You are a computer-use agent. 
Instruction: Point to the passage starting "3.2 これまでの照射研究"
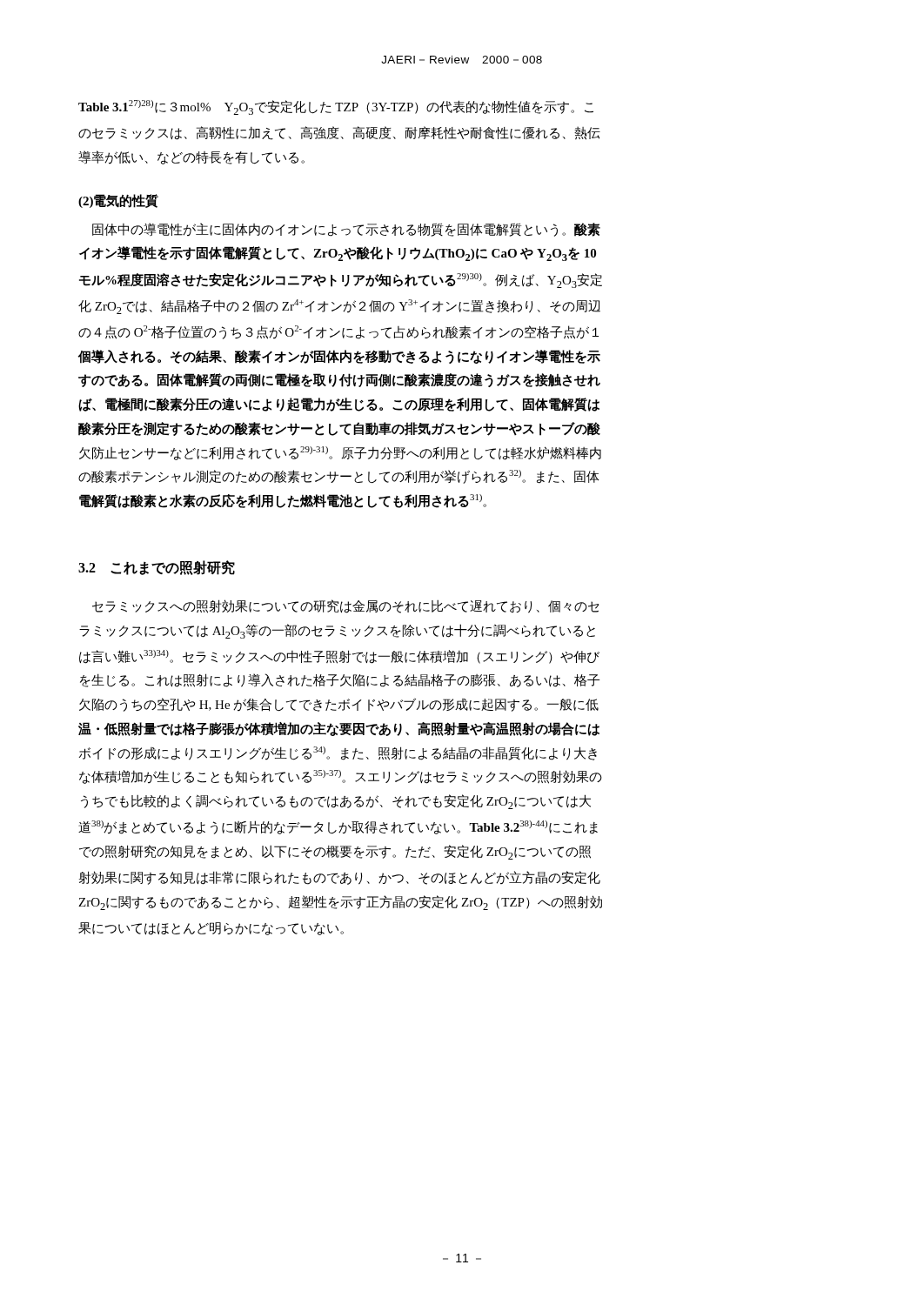(x=157, y=567)
